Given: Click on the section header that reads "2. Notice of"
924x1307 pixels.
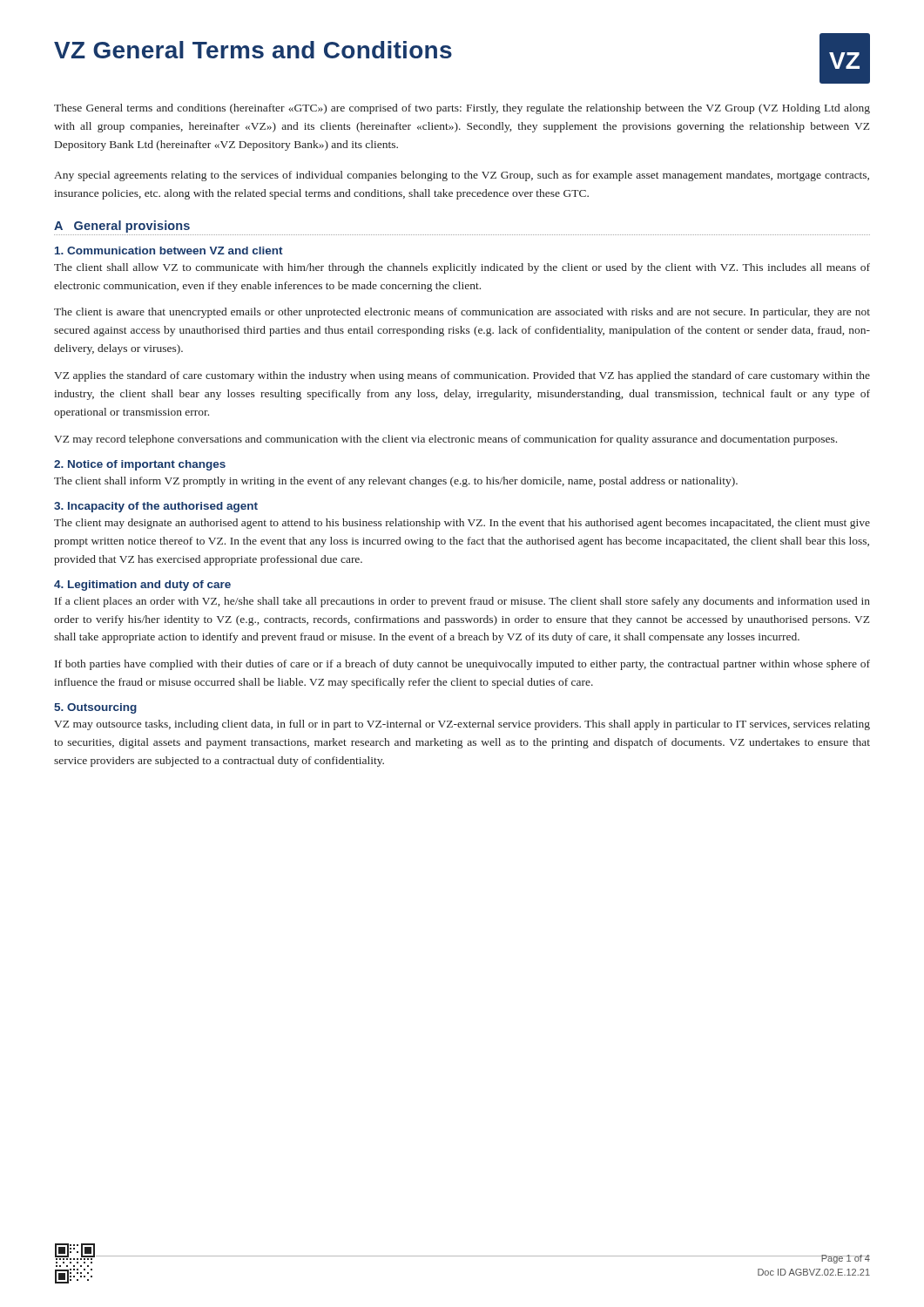Looking at the screenshot, I should pyautogui.click(x=140, y=464).
